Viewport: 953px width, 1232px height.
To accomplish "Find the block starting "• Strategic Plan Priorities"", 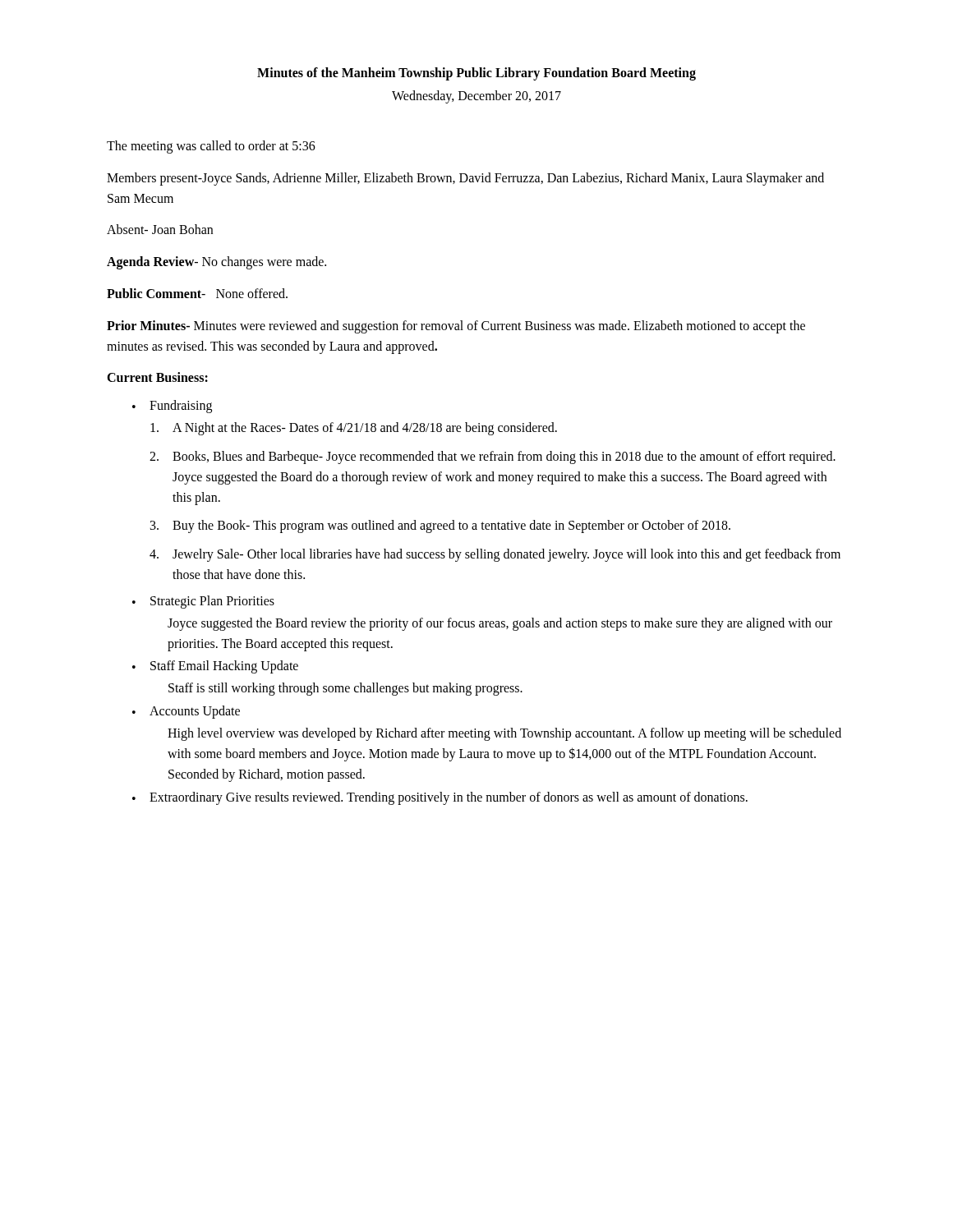I will 203,602.
